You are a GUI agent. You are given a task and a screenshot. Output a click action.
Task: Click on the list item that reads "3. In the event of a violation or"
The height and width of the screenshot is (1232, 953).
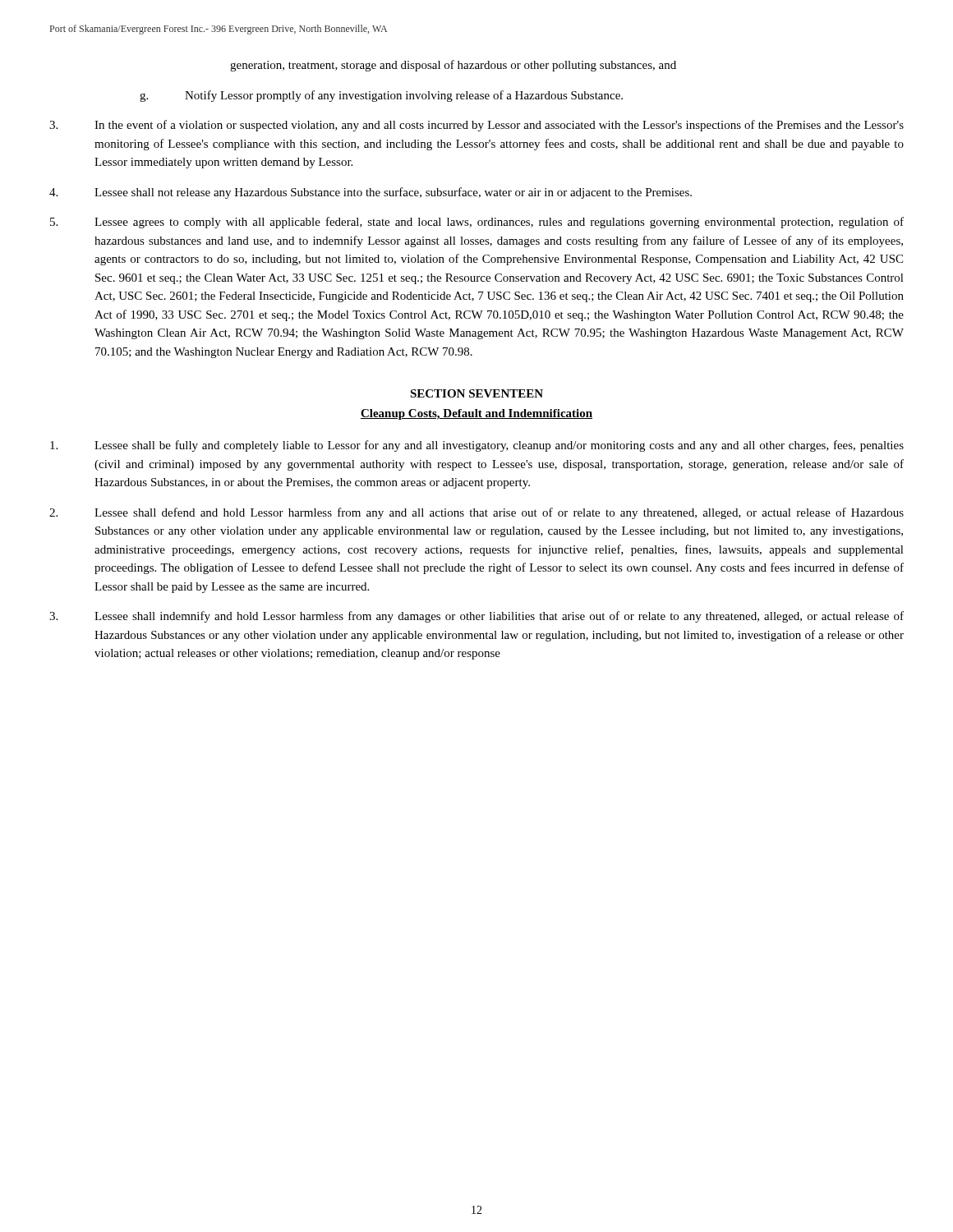476,144
